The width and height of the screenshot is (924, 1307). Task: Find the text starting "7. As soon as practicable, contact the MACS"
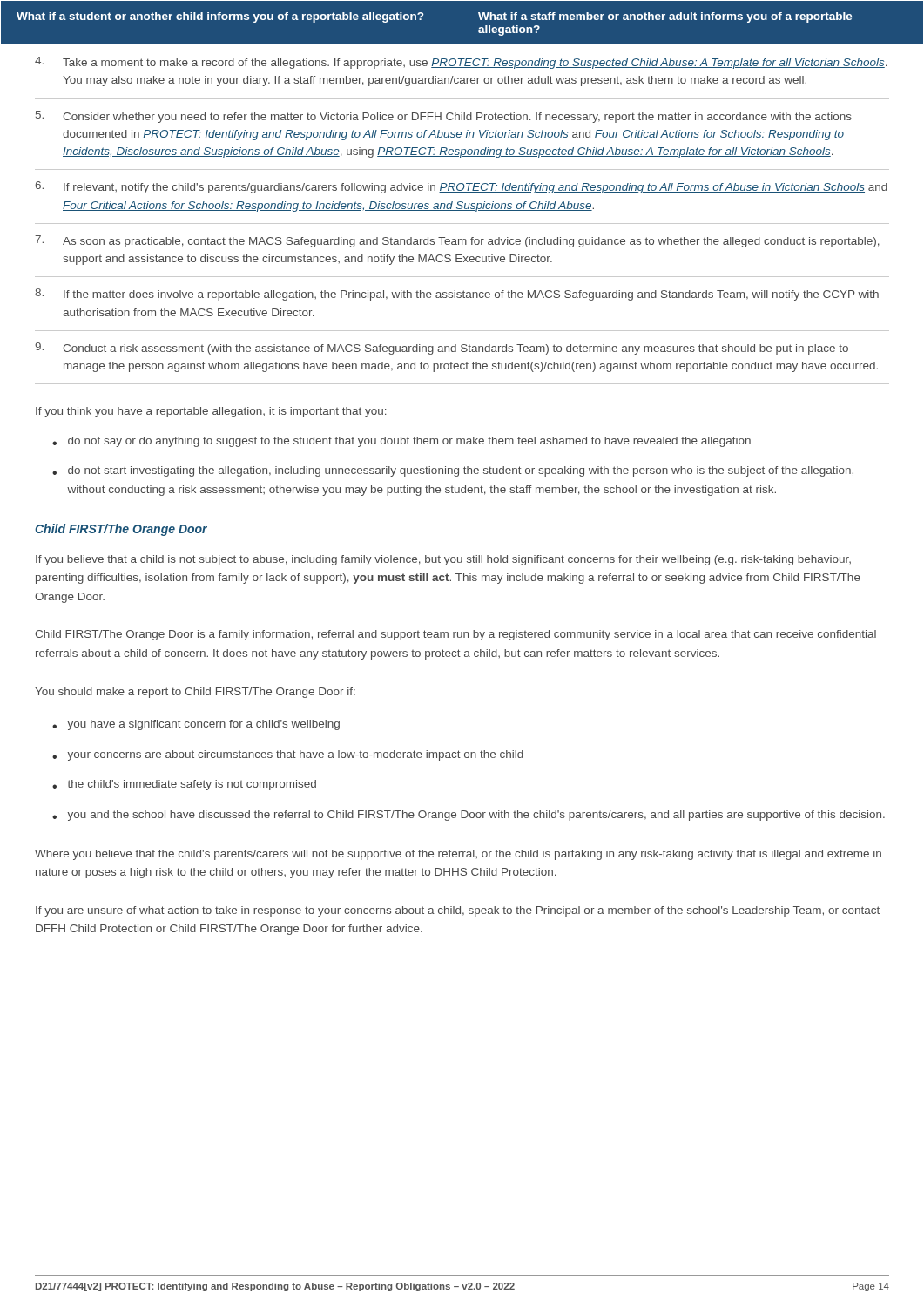tap(462, 250)
